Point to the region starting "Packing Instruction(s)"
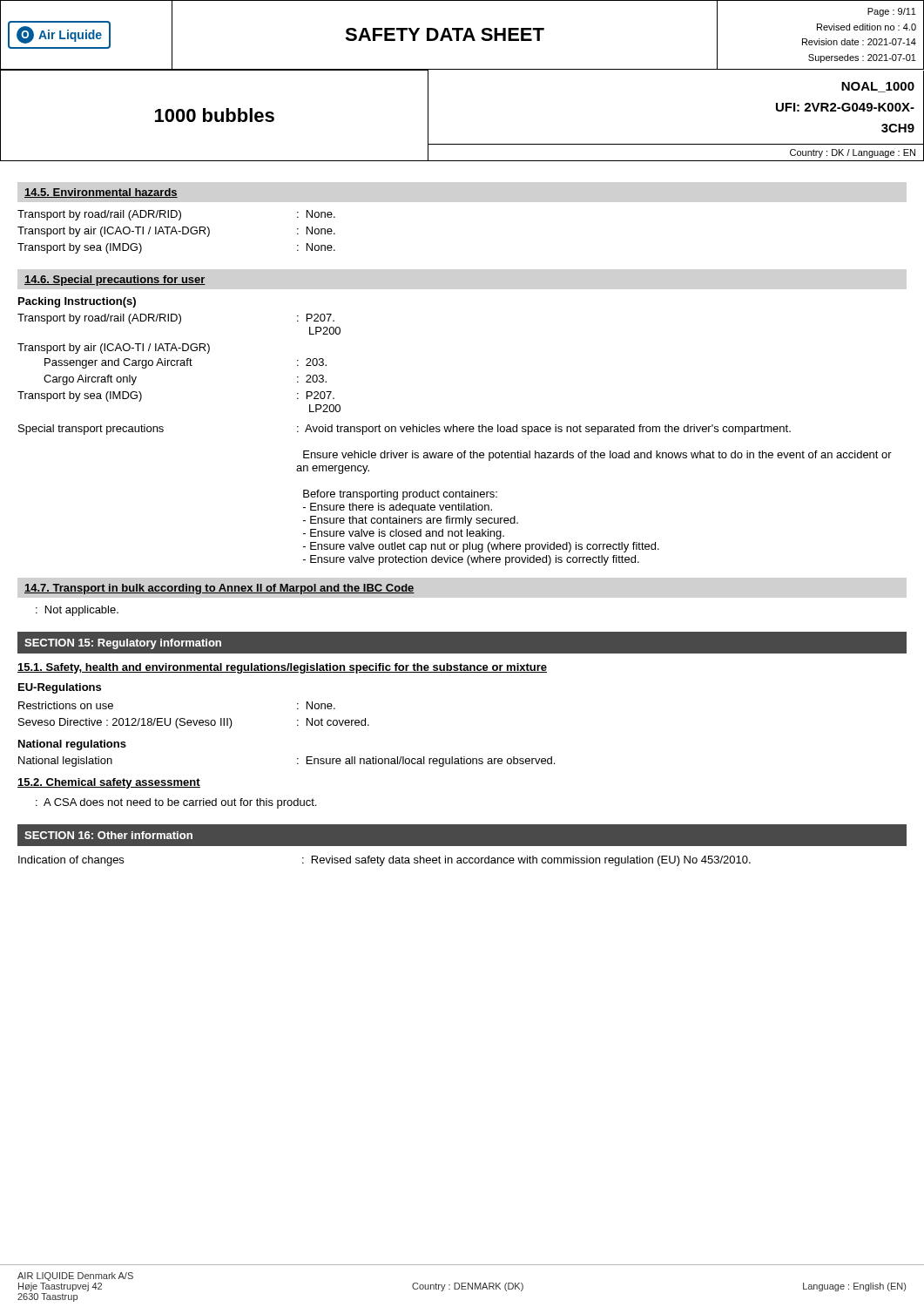924x1307 pixels. pos(77,301)
